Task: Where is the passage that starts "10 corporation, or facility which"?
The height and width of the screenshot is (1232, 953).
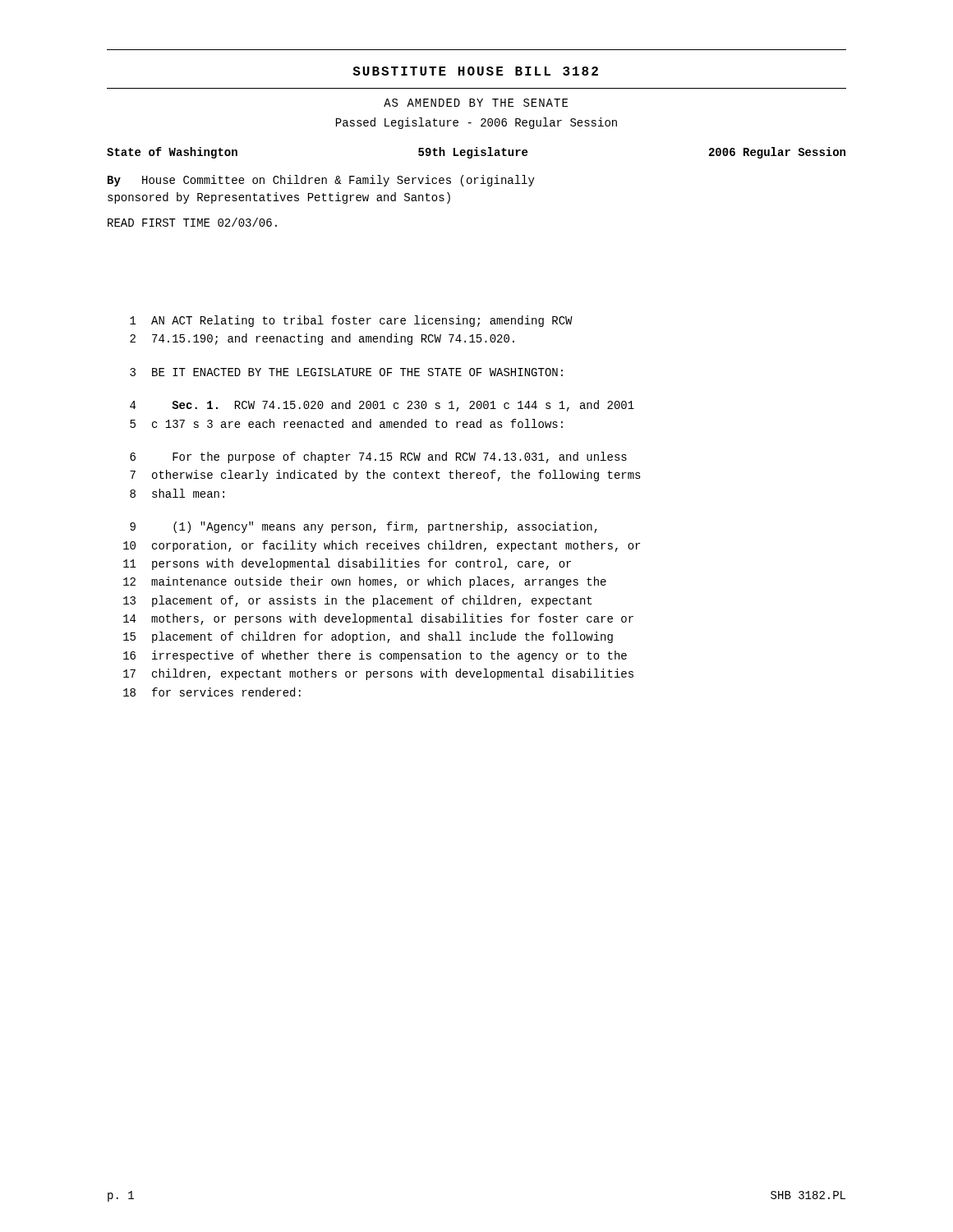Action: point(476,546)
